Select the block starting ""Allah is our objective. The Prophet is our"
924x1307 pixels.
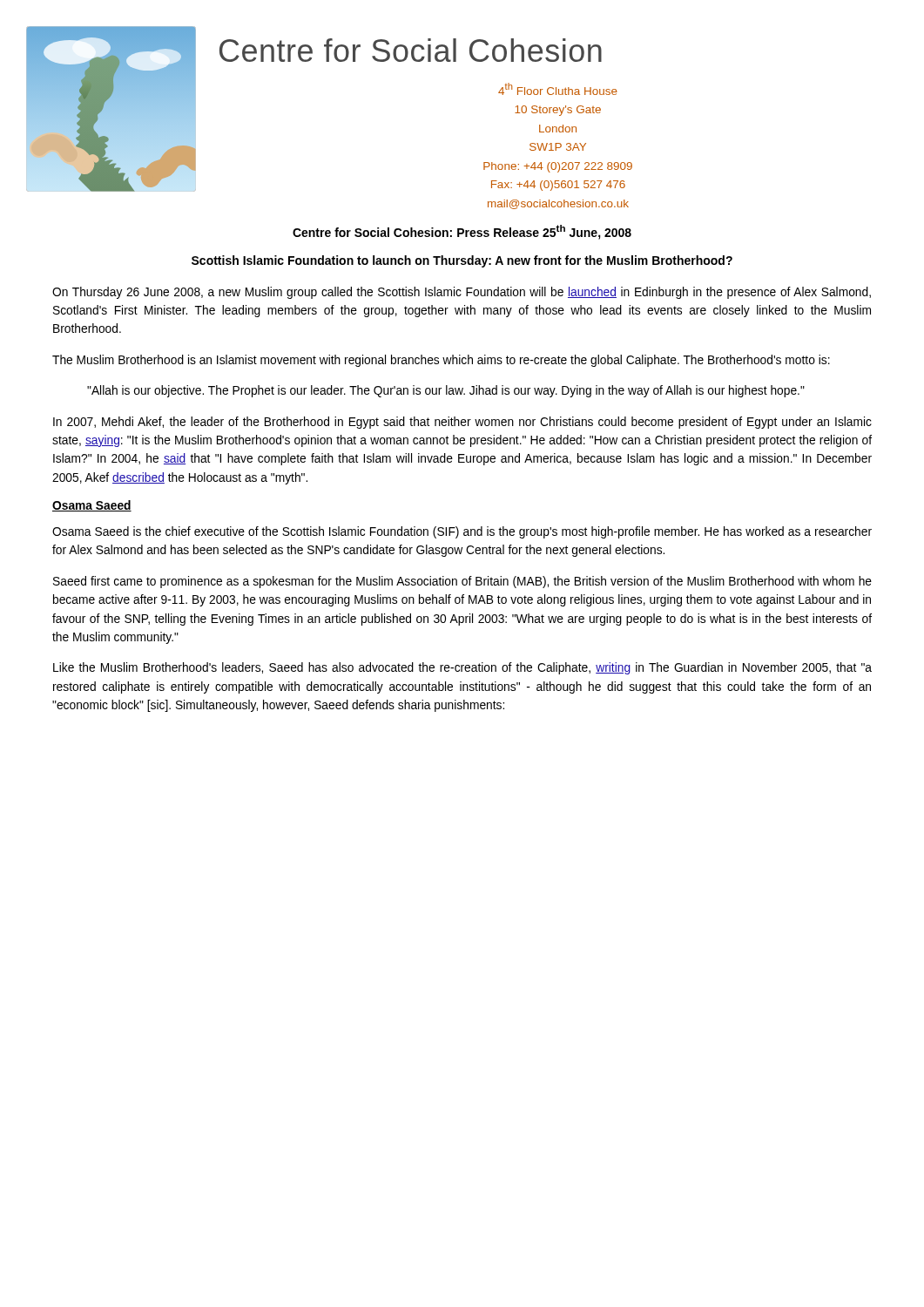(446, 391)
